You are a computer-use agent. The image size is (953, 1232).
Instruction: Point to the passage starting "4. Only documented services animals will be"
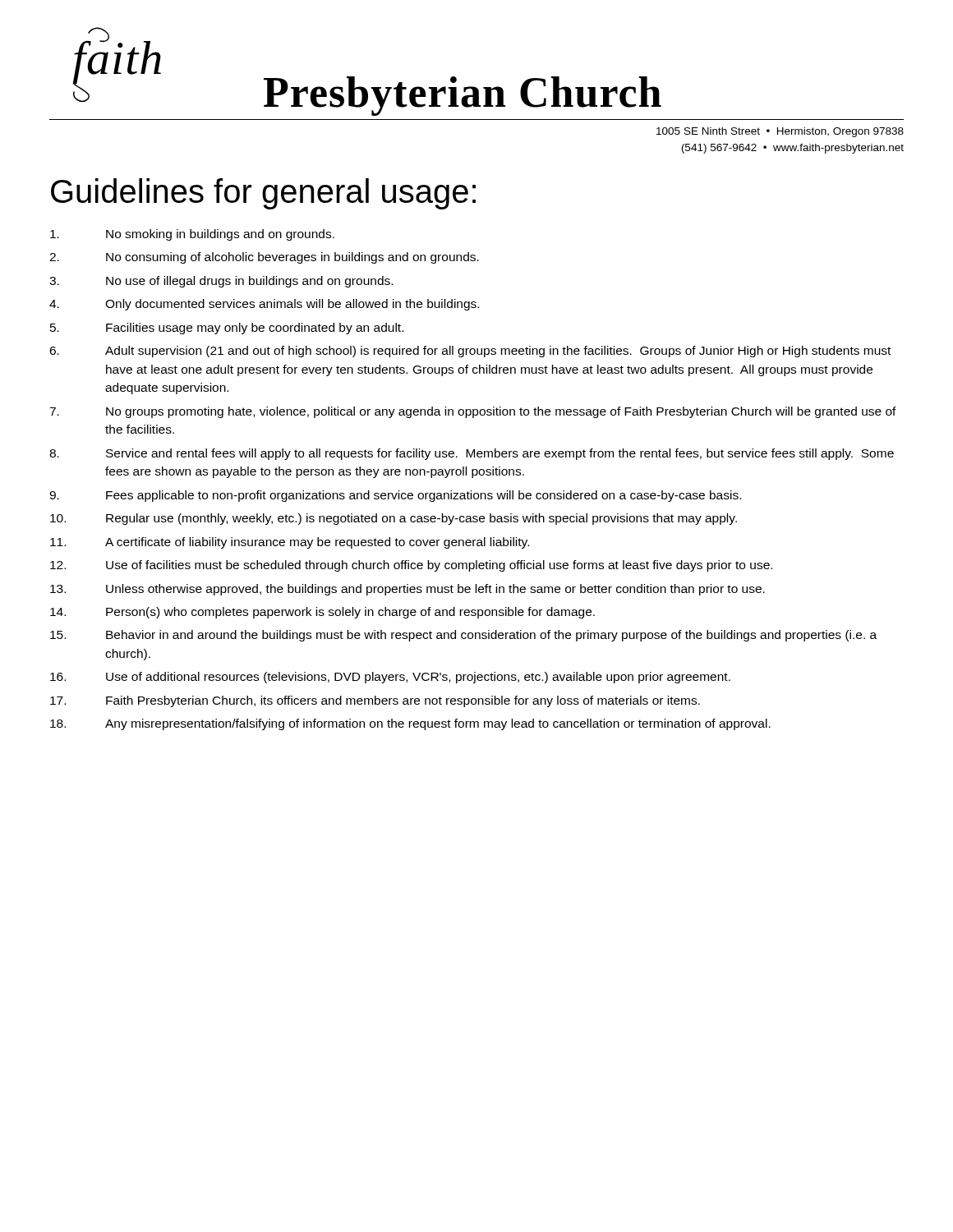(x=476, y=304)
